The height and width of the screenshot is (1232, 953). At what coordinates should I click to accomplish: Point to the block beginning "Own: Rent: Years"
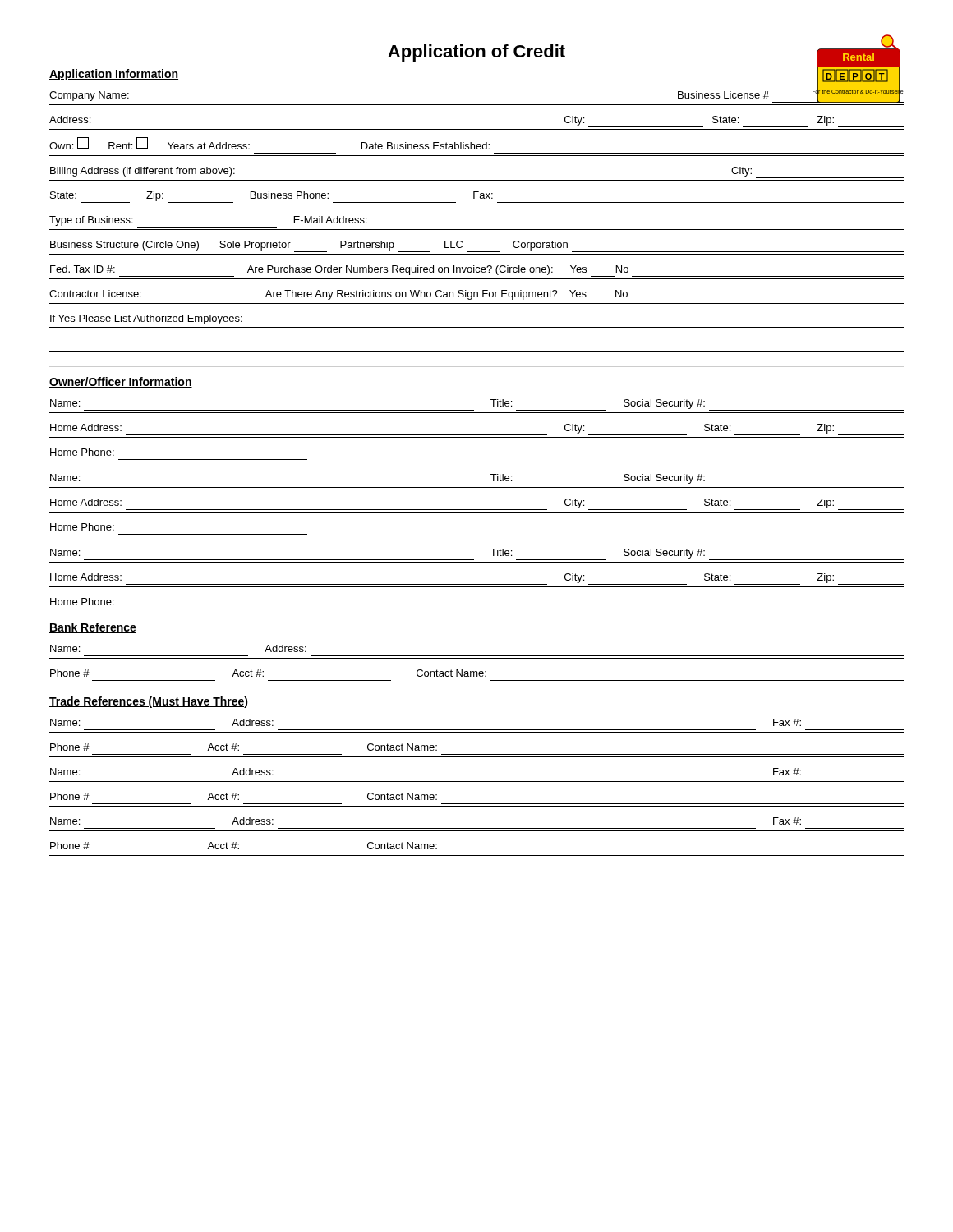[476, 146]
